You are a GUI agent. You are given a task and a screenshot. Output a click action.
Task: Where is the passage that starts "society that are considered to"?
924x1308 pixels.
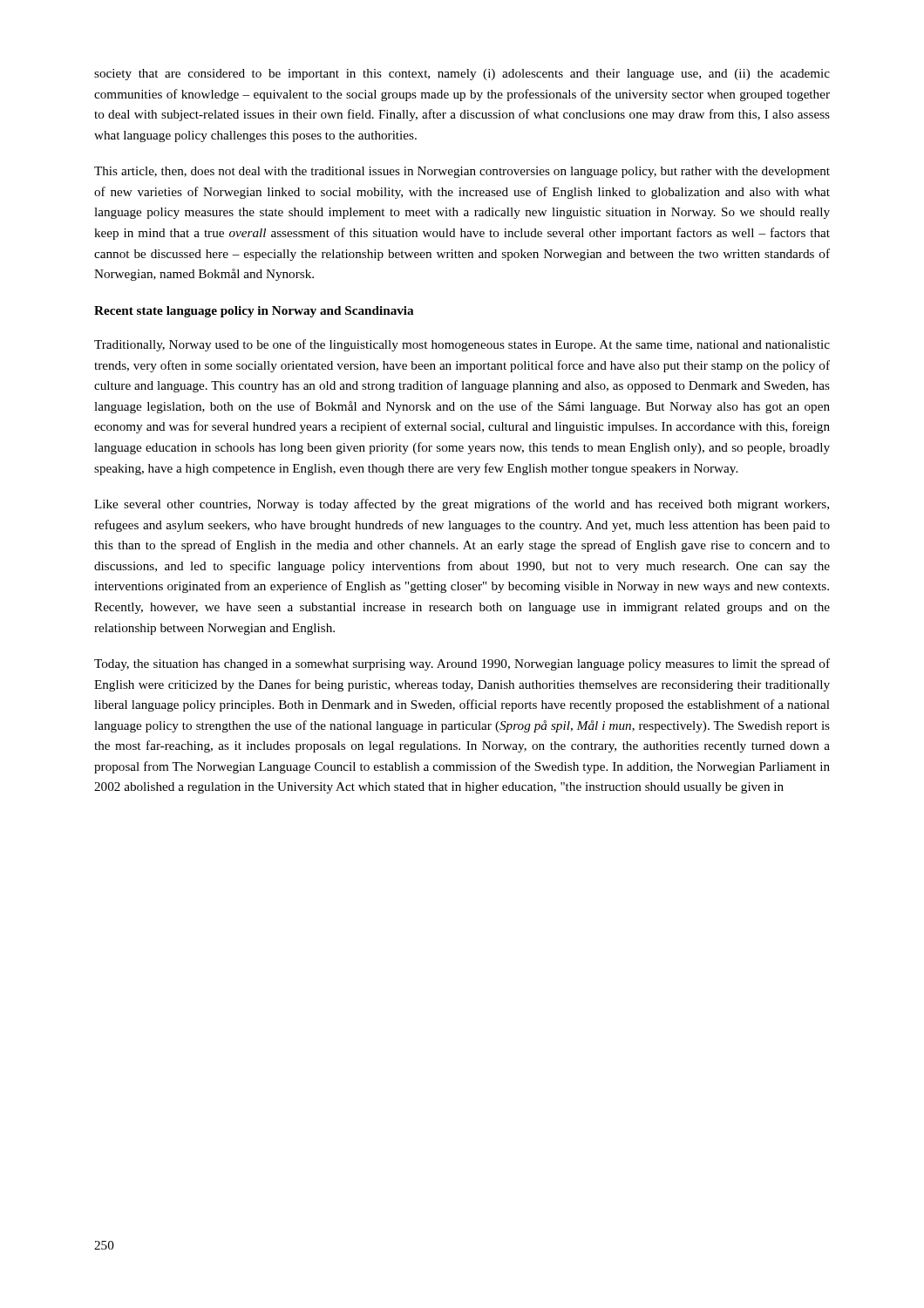coord(462,104)
